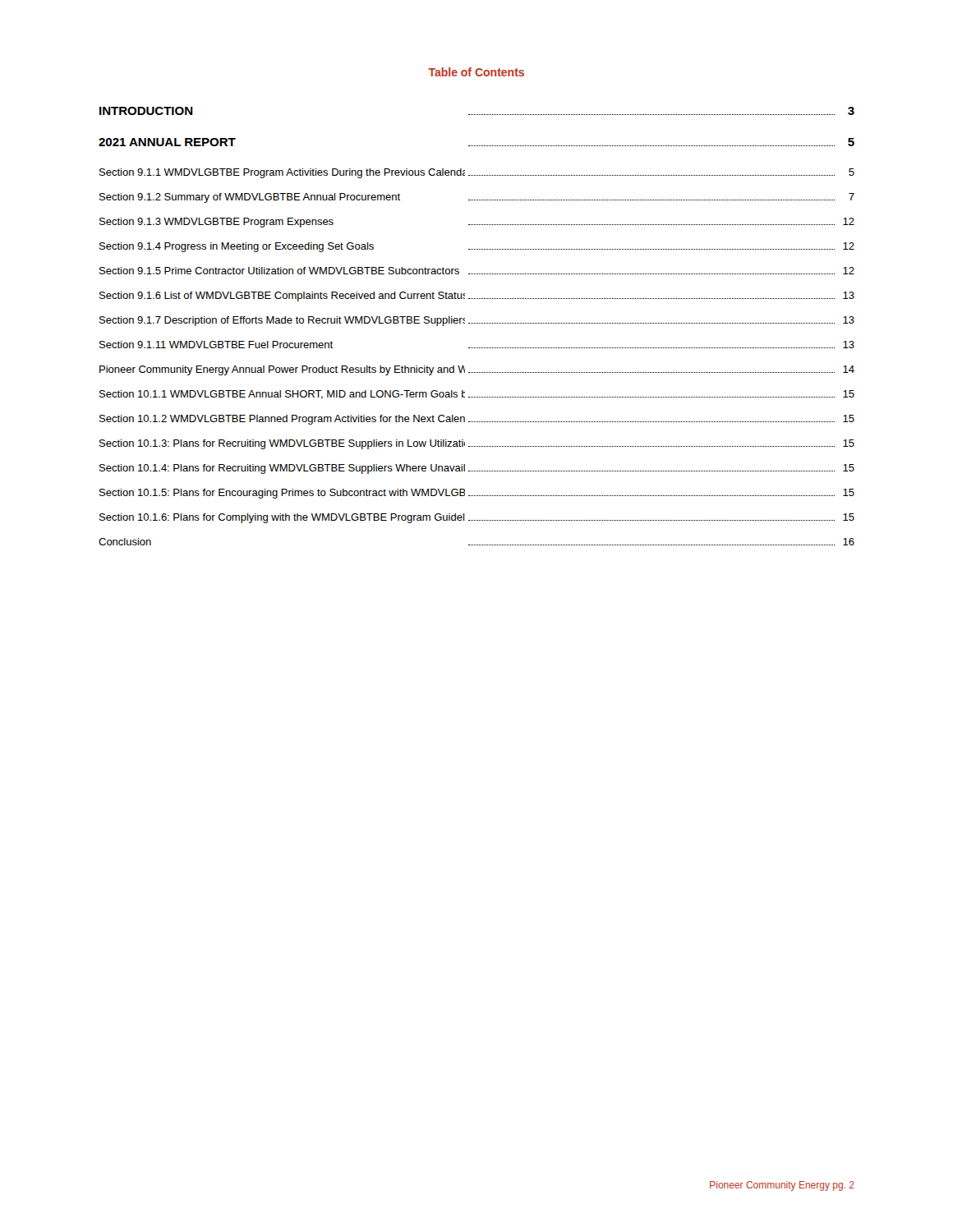Select the text starting "Section 9.1.11 WMDVLGBTBE"
This screenshot has height=1232, width=953.
click(x=476, y=345)
